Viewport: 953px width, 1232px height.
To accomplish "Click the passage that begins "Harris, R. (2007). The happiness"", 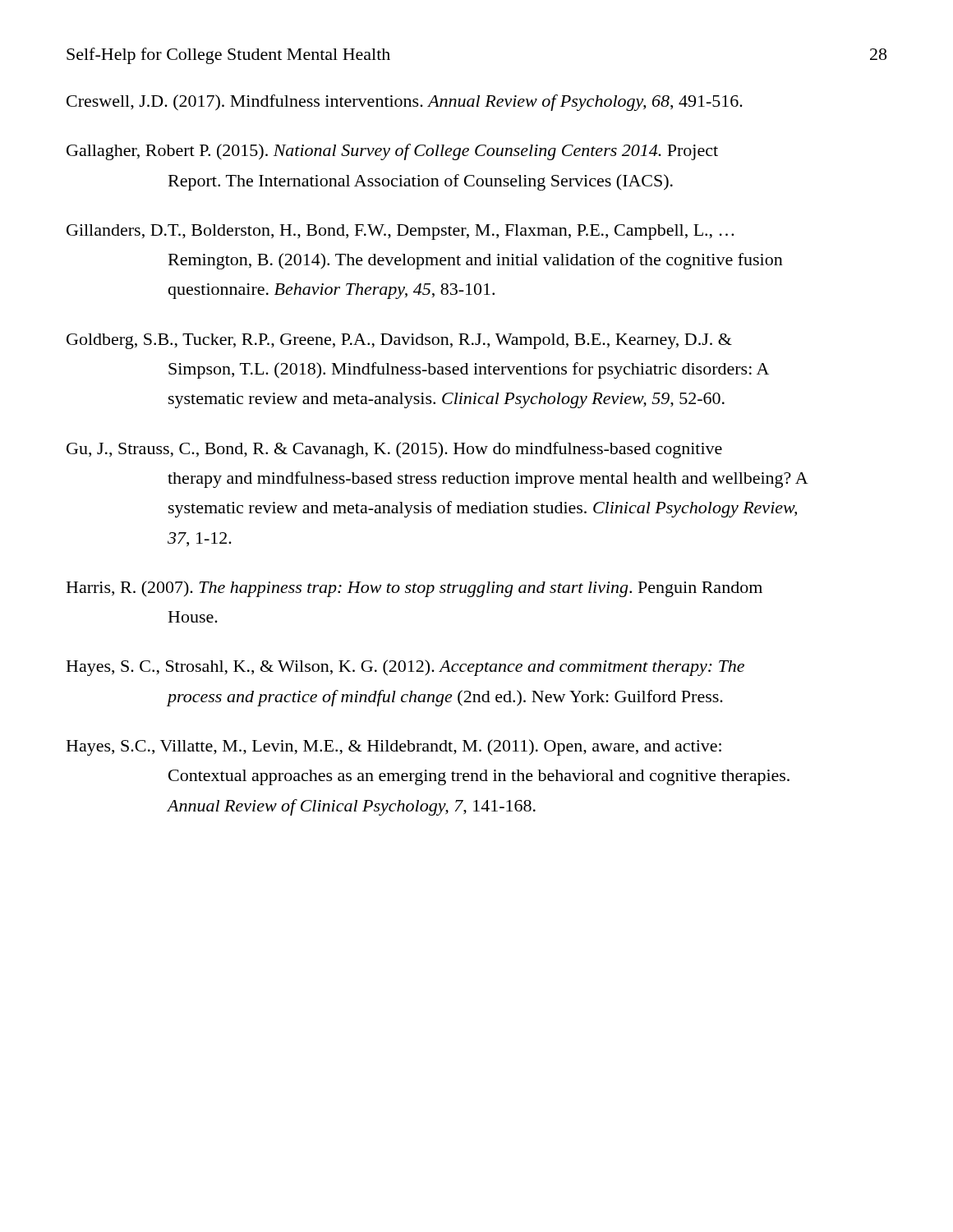I will pos(414,602).
